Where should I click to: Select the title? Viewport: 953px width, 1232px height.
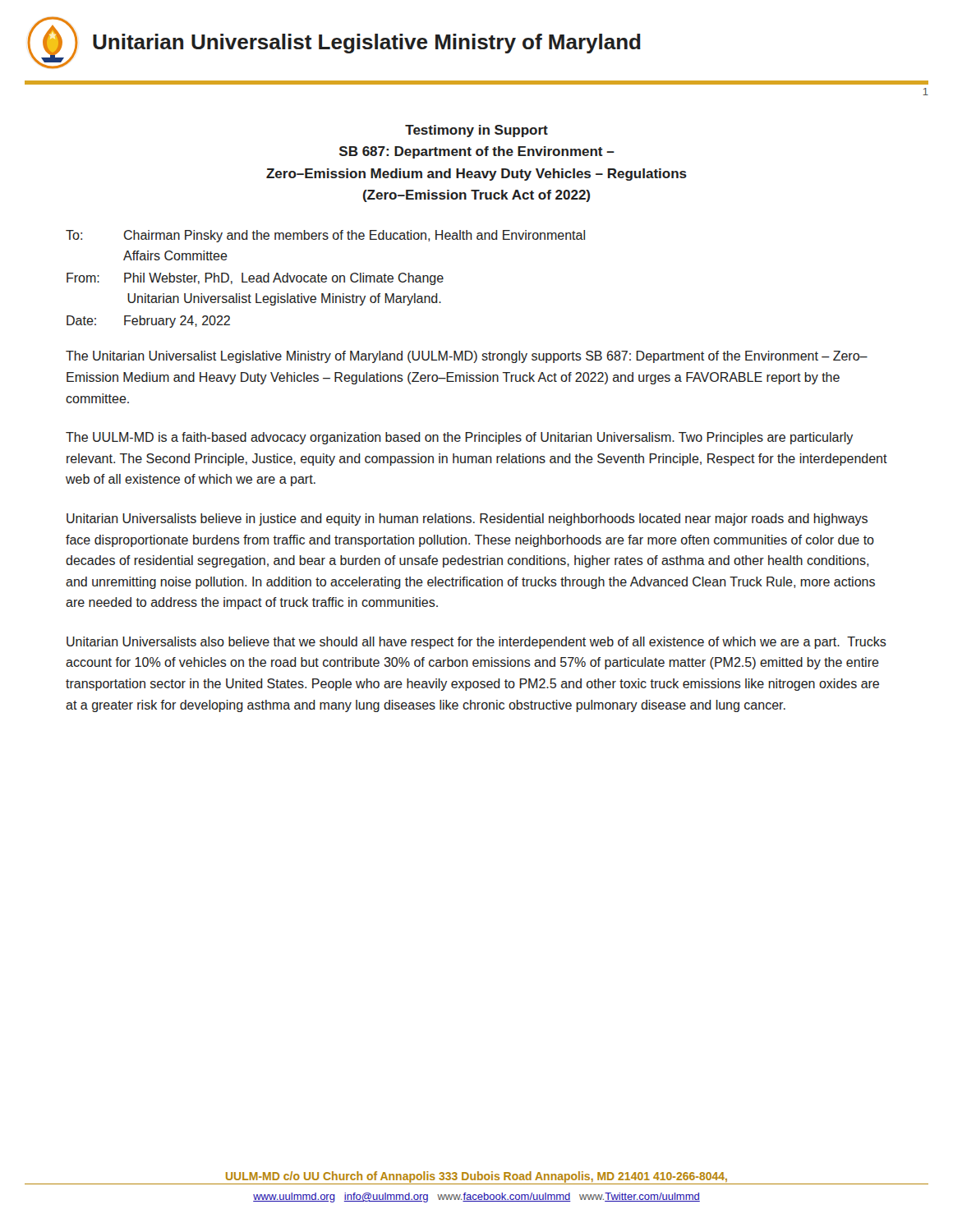click(x=476, y=163)
